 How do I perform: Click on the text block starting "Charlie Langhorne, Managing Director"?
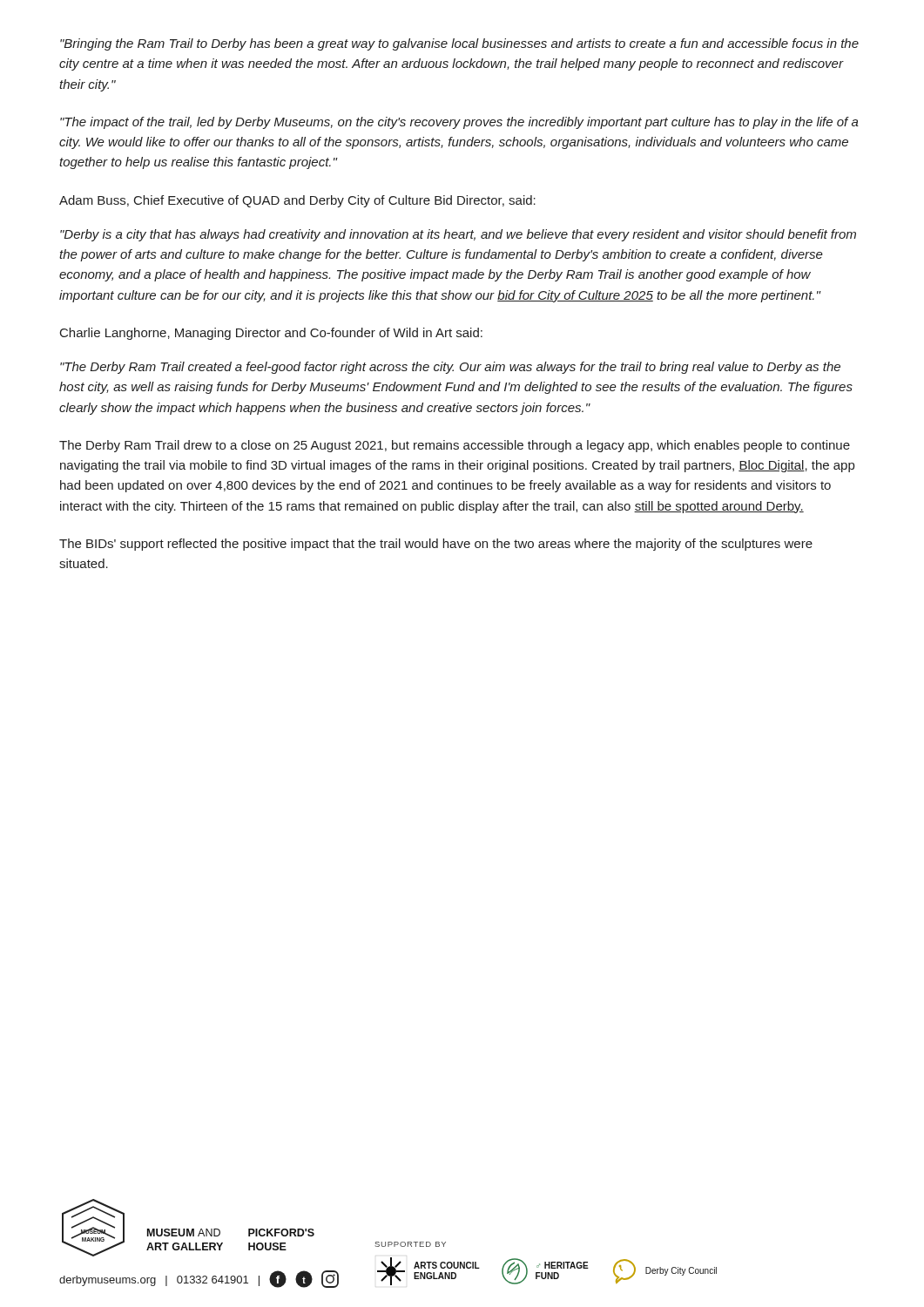pyautogui.click(x=462, y=332)
